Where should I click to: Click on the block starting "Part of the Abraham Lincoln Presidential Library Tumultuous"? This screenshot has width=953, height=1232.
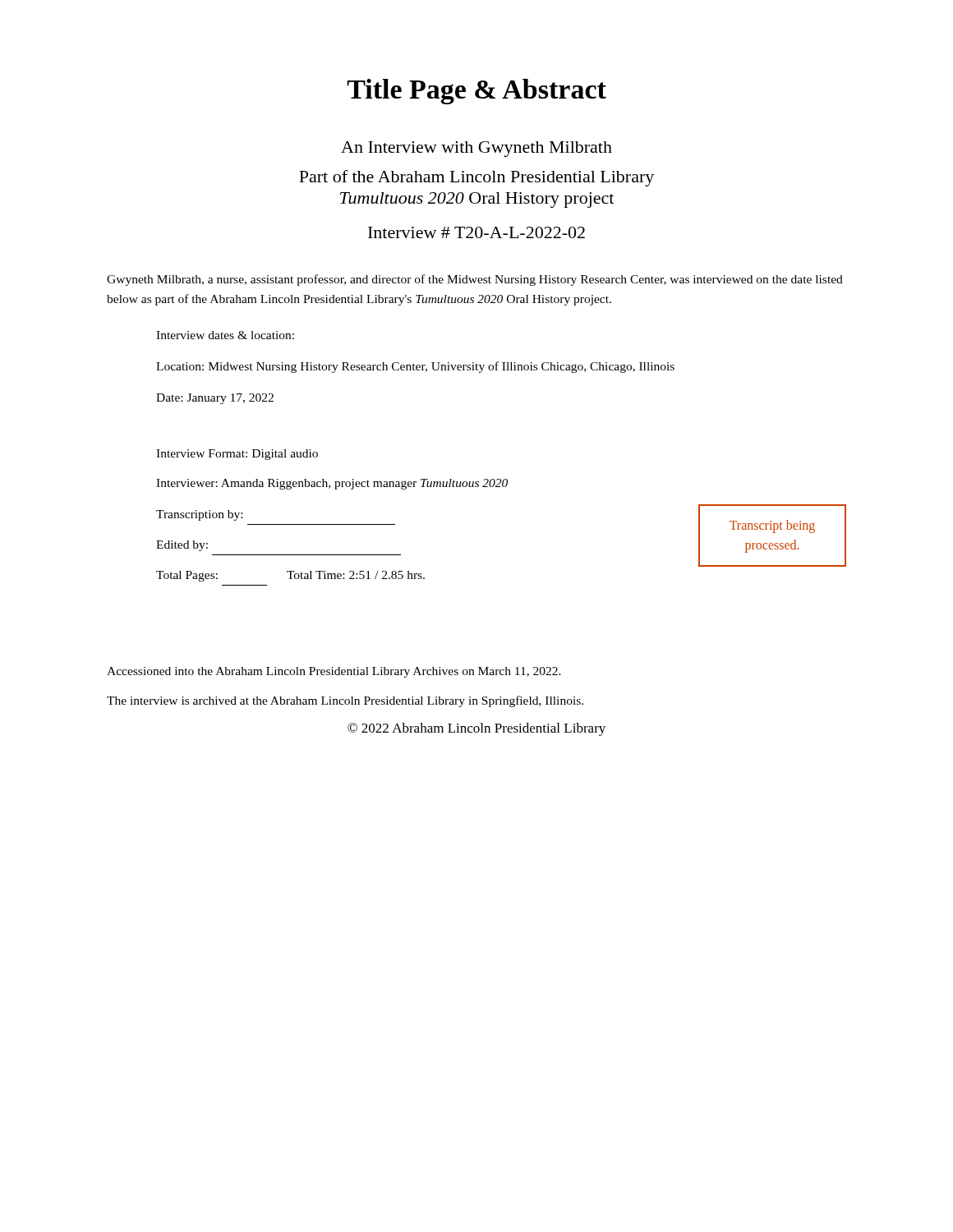tap(476, 187)
